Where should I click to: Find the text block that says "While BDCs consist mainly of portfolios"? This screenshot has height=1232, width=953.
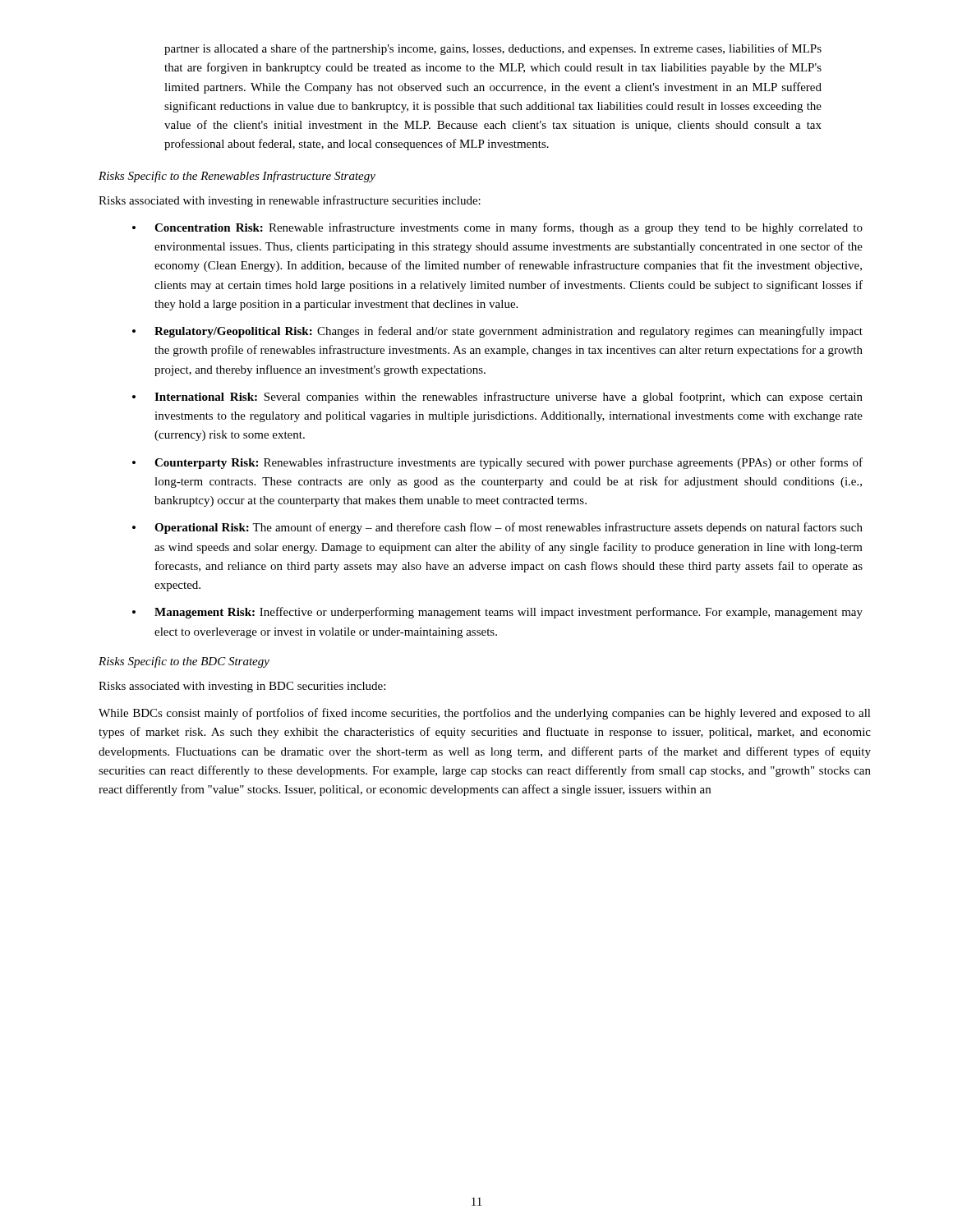[x=485, y=751]
